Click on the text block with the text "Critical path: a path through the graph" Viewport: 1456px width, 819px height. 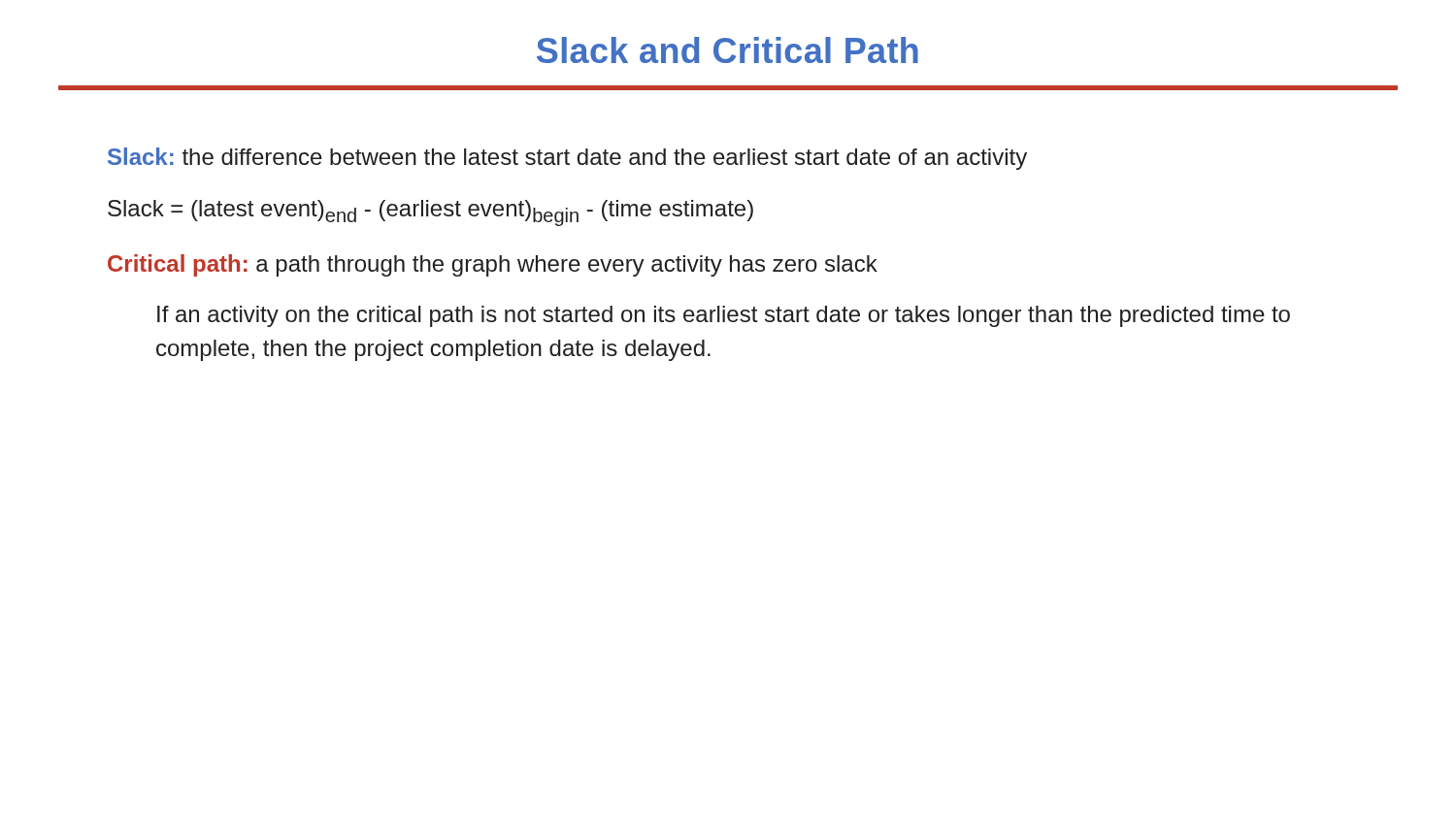492,263
